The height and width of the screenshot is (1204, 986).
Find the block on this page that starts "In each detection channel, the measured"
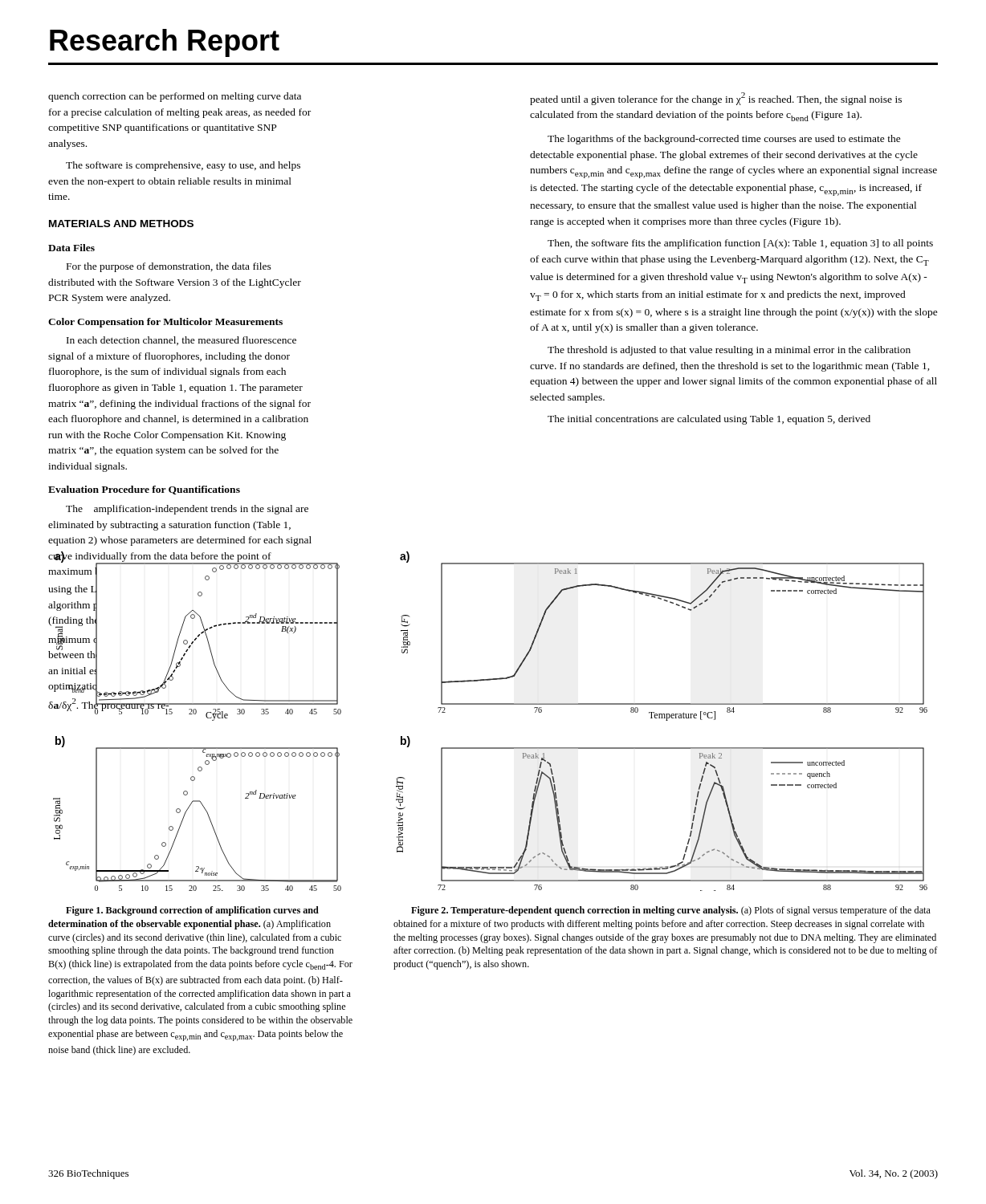point(181,403)
